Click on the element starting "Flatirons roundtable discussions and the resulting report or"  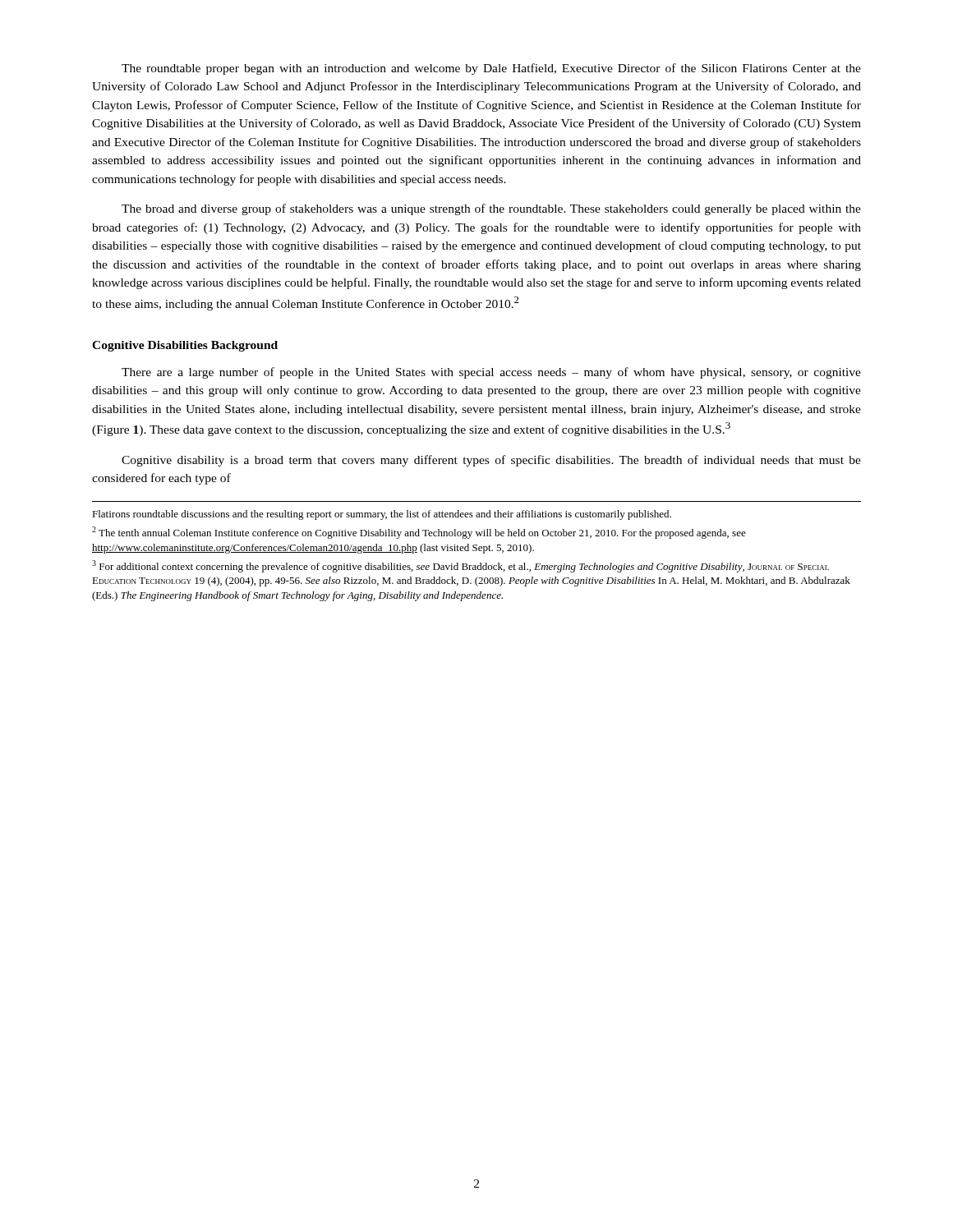pyautogui.click(x=382, y=513)
